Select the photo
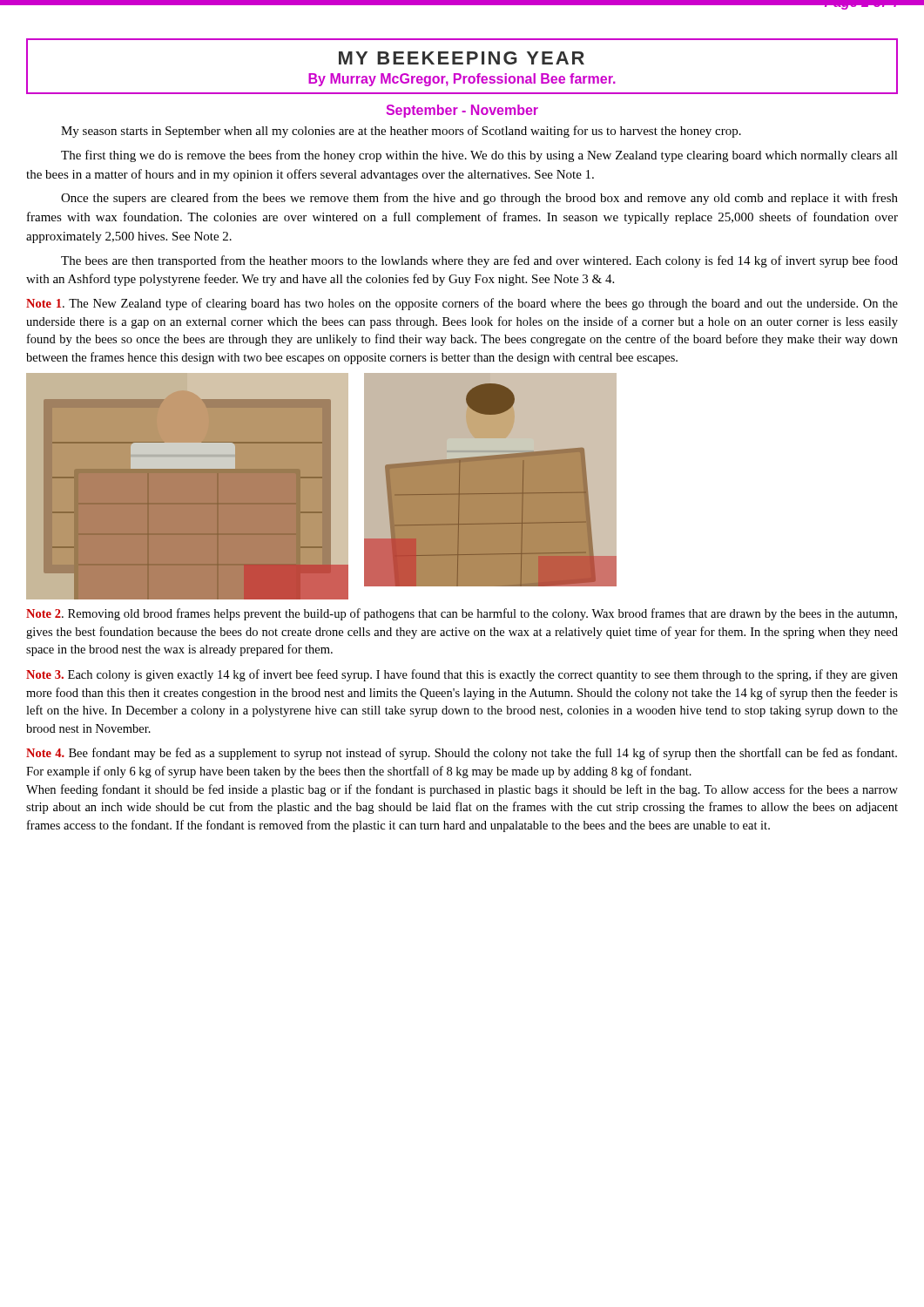 462,486
